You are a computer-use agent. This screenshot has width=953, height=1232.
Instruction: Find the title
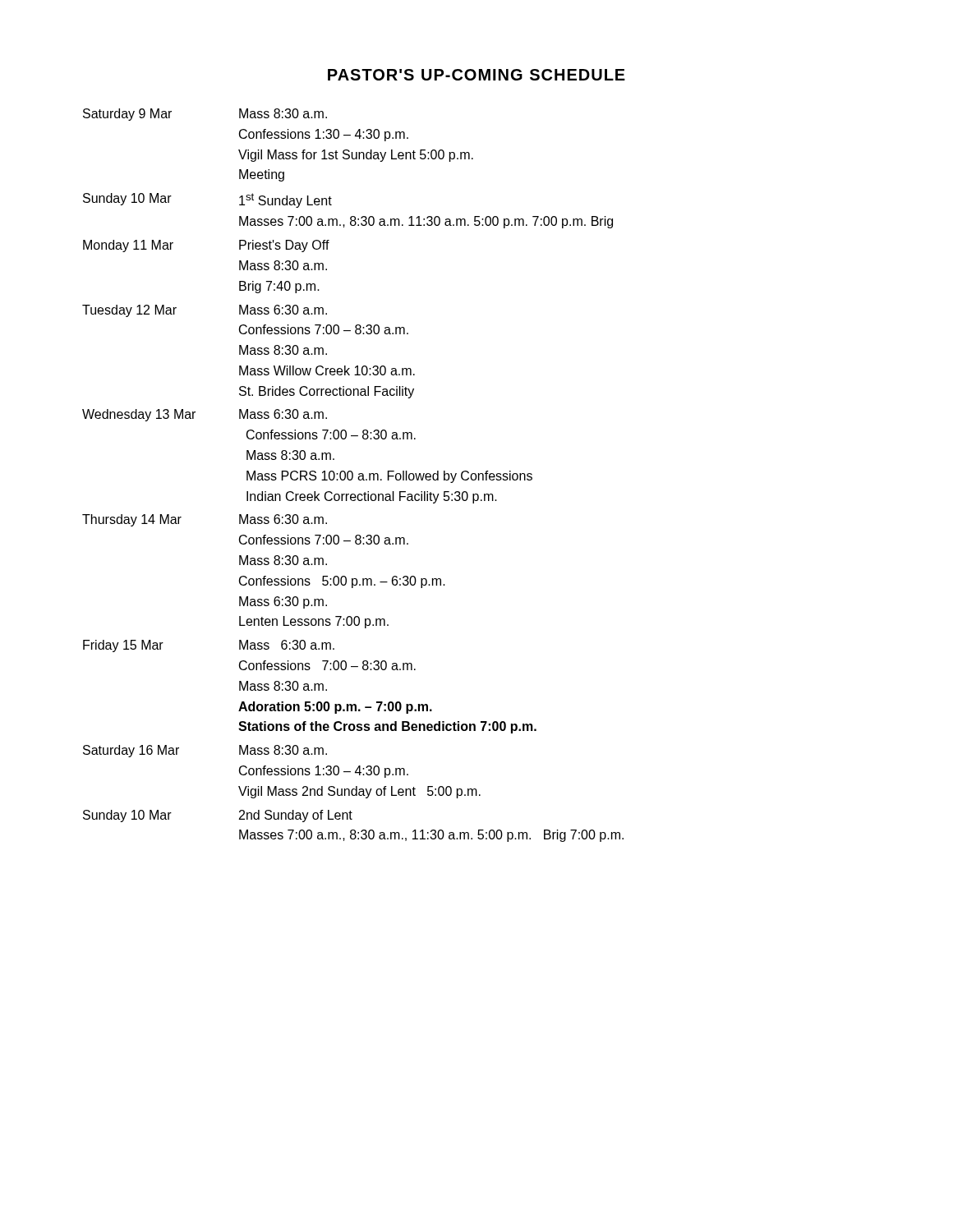click(476, 75)
